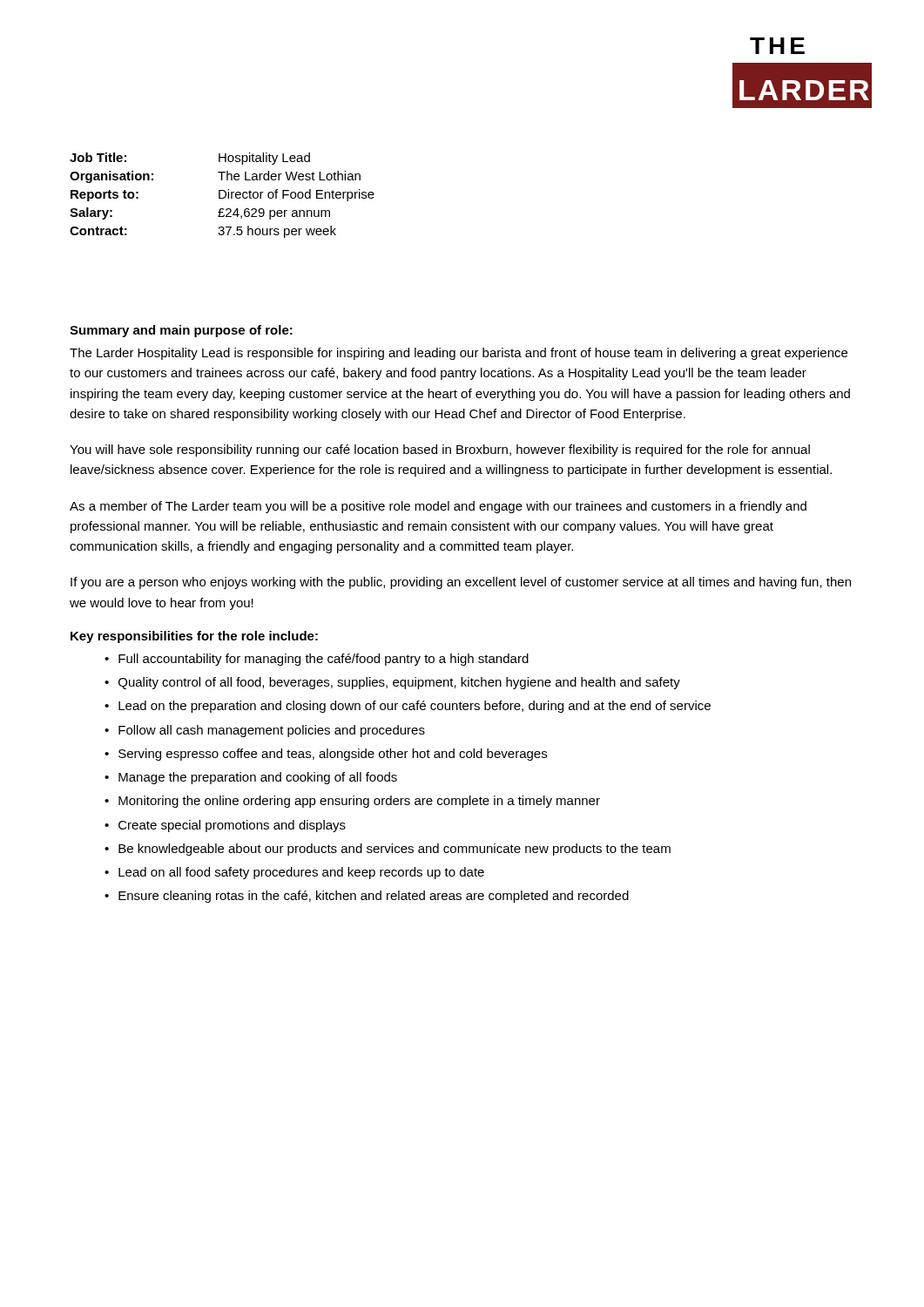This screenshot has width=924, height=1307.
Task: Select the text block starting "Summary and main"
Action: pos(181,330)
